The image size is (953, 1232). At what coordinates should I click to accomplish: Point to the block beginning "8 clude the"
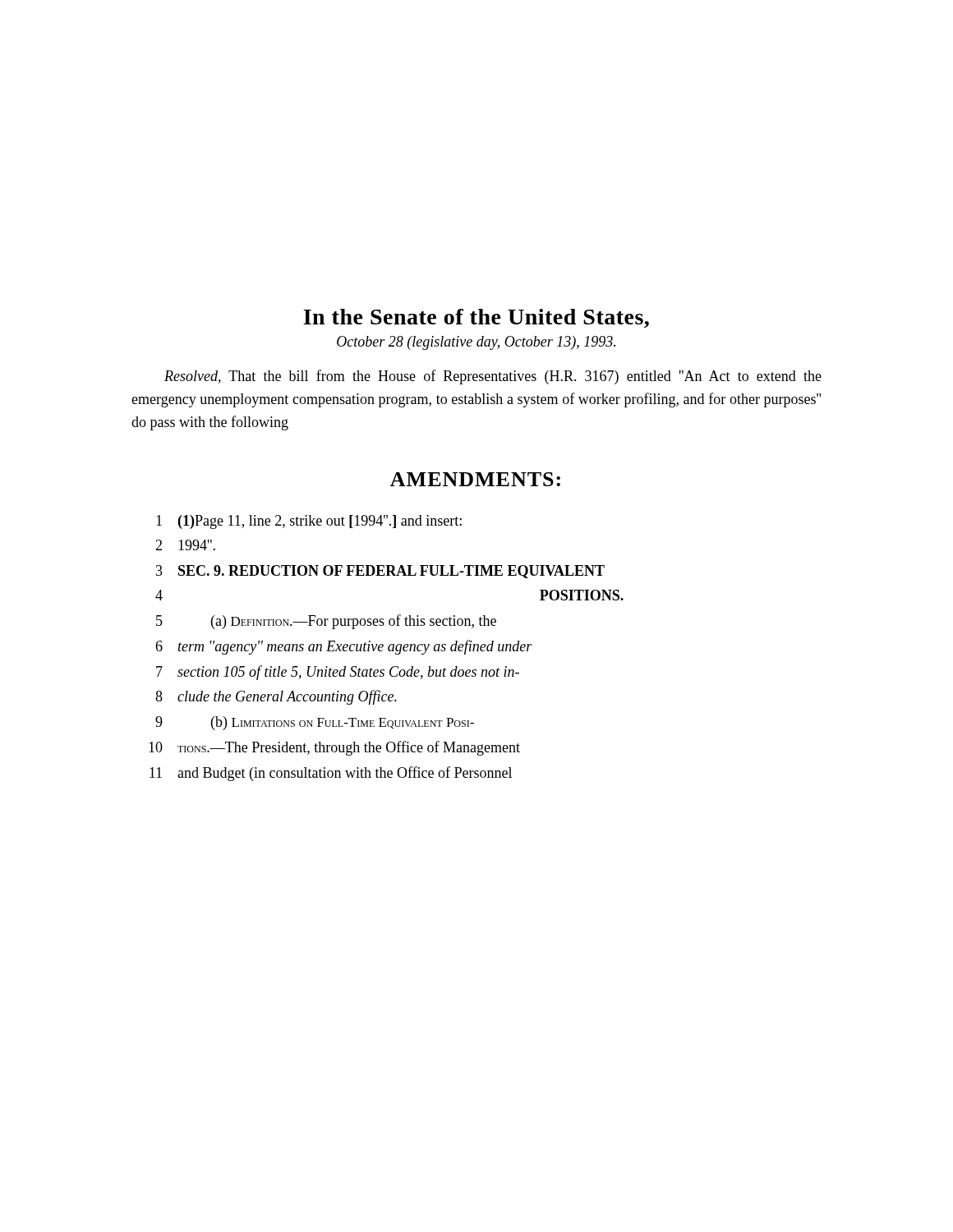pos(276,697)
